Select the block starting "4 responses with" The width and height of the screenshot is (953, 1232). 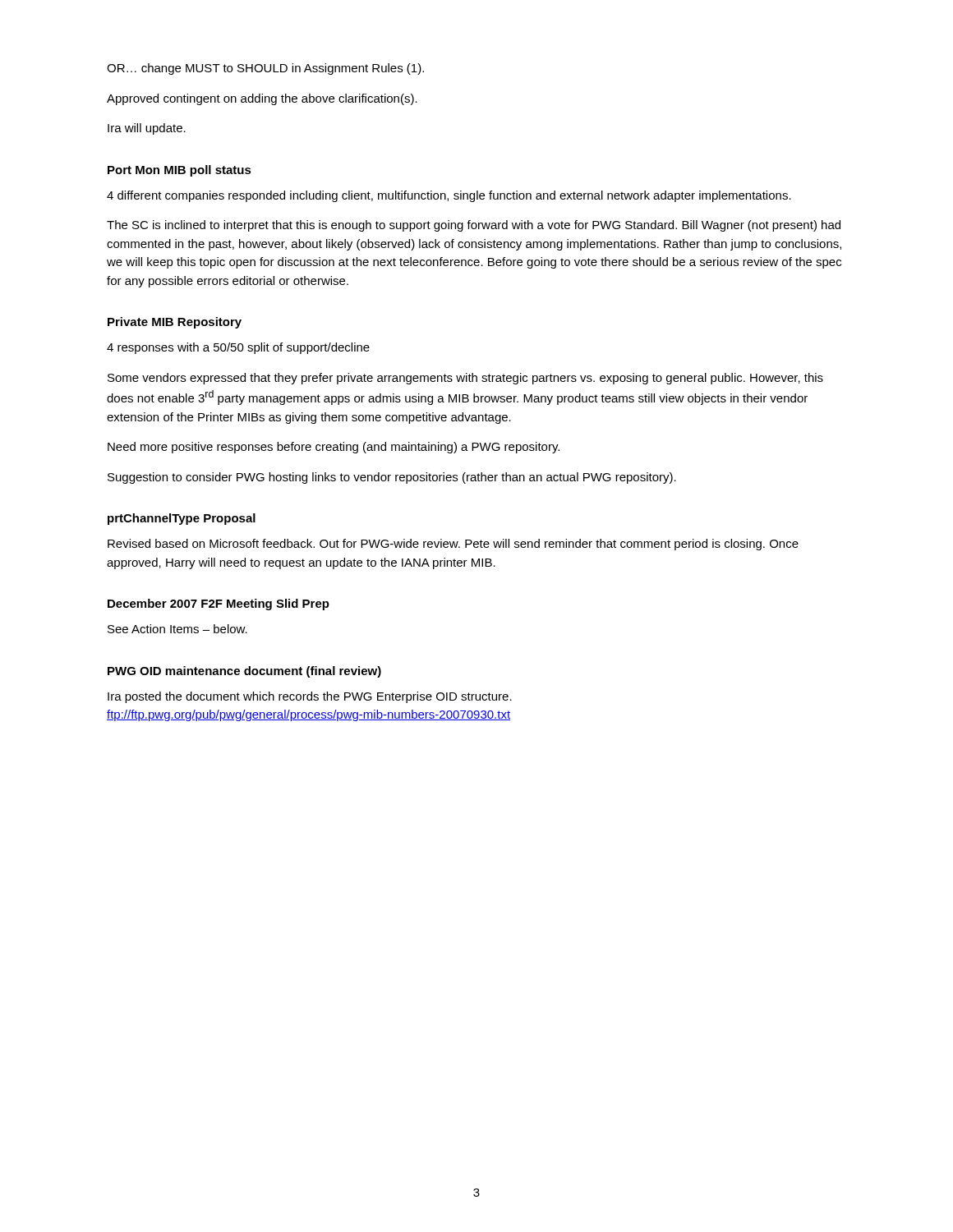point(238,347)
